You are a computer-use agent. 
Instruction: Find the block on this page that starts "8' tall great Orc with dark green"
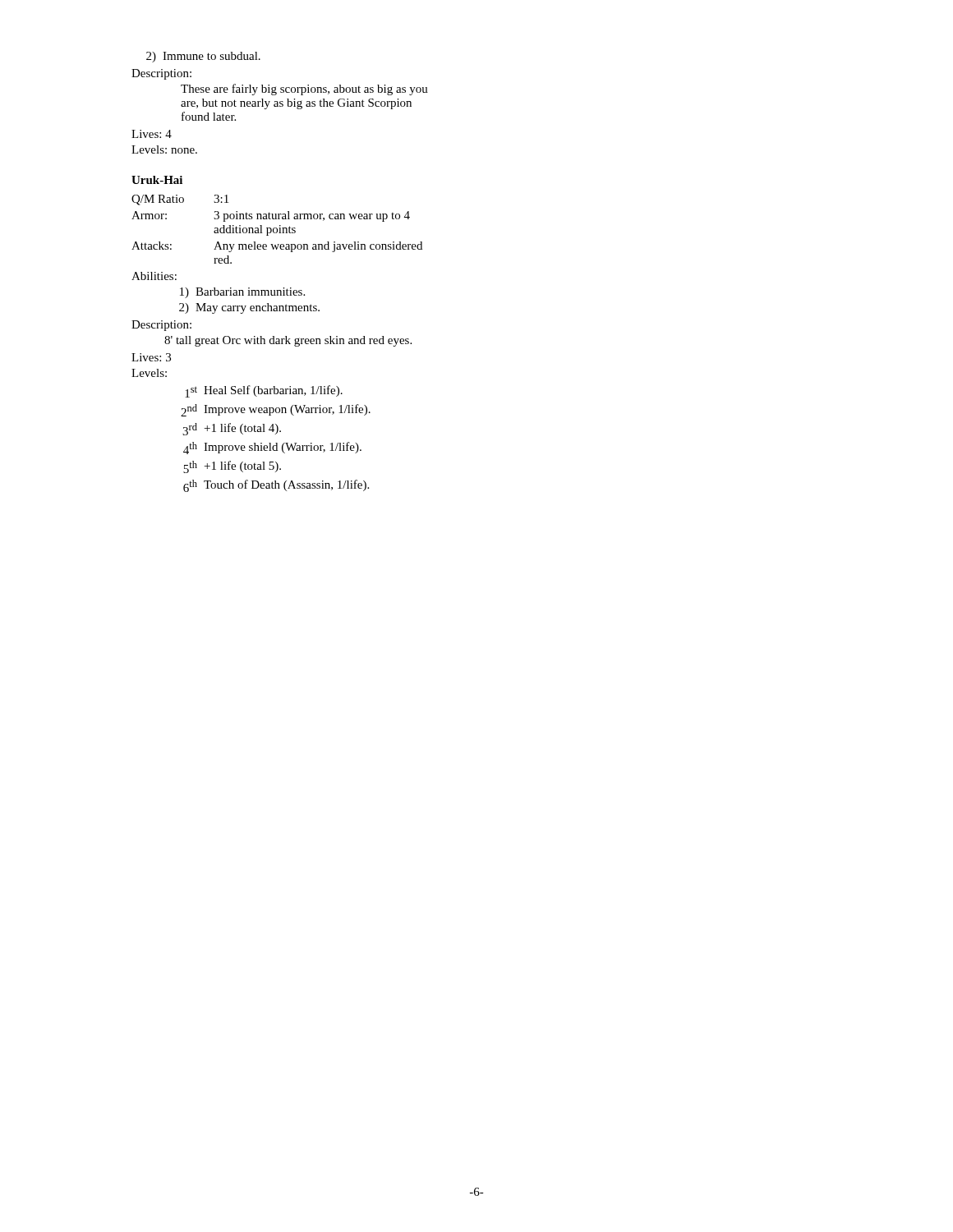coord(288,340)
